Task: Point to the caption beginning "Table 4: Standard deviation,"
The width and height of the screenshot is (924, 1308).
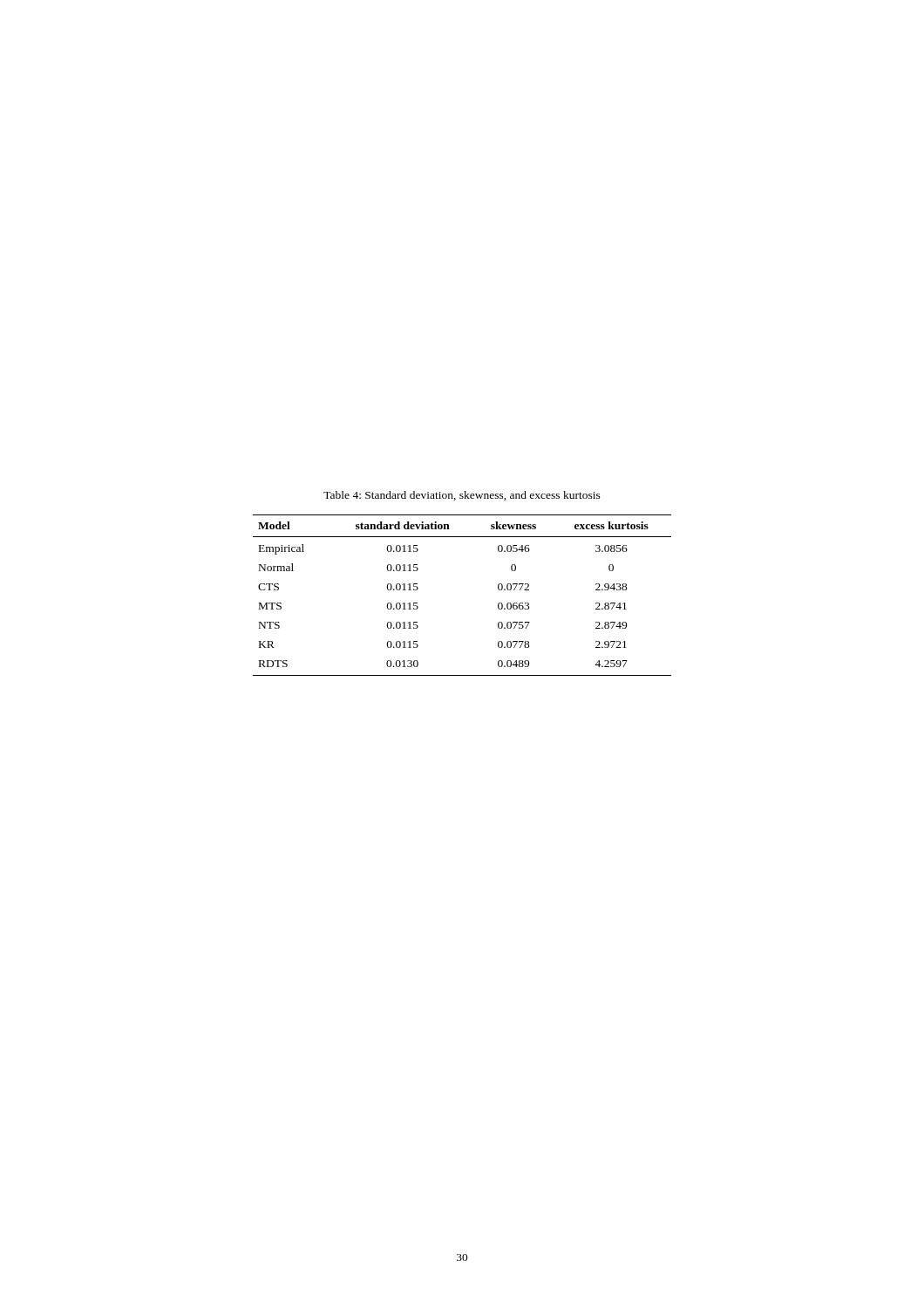Action: pos(462,495)
